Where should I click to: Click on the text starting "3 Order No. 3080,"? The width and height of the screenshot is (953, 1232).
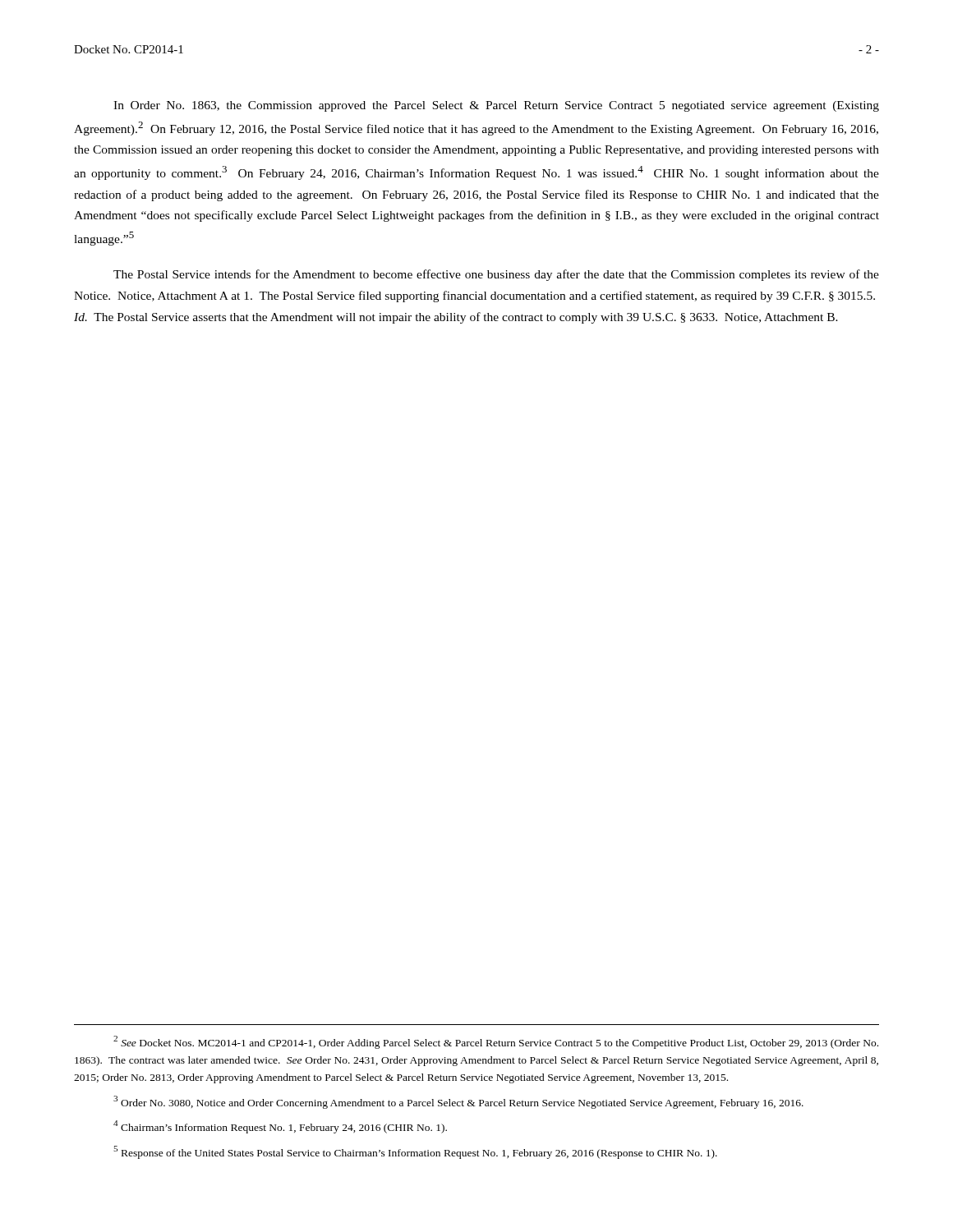click(x=476, y=1101)
